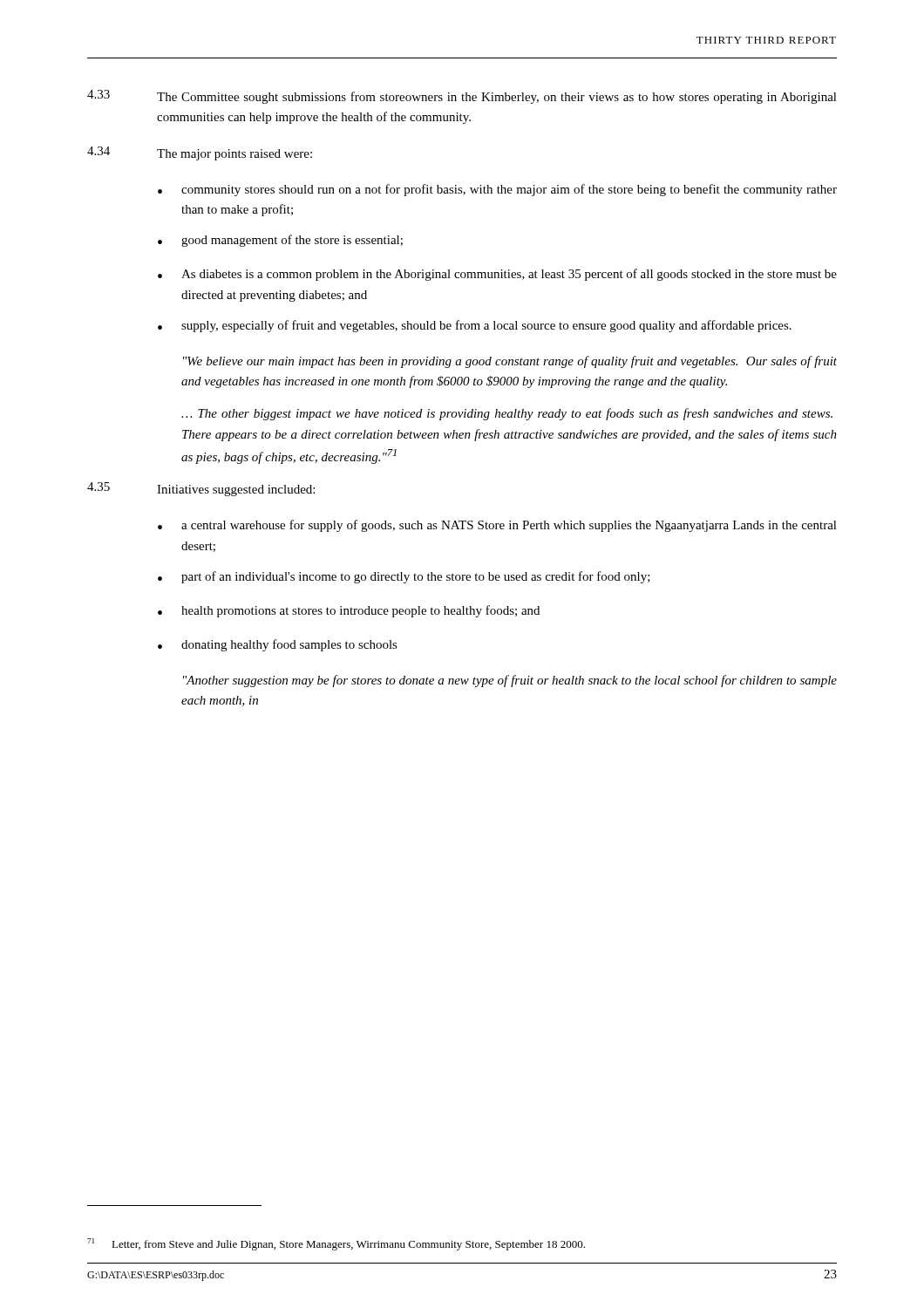The image size is (924, 1308).
Task: Click on the block starting "• supply, especially of fruit and vegetables, should"
Action: (497, 327)
